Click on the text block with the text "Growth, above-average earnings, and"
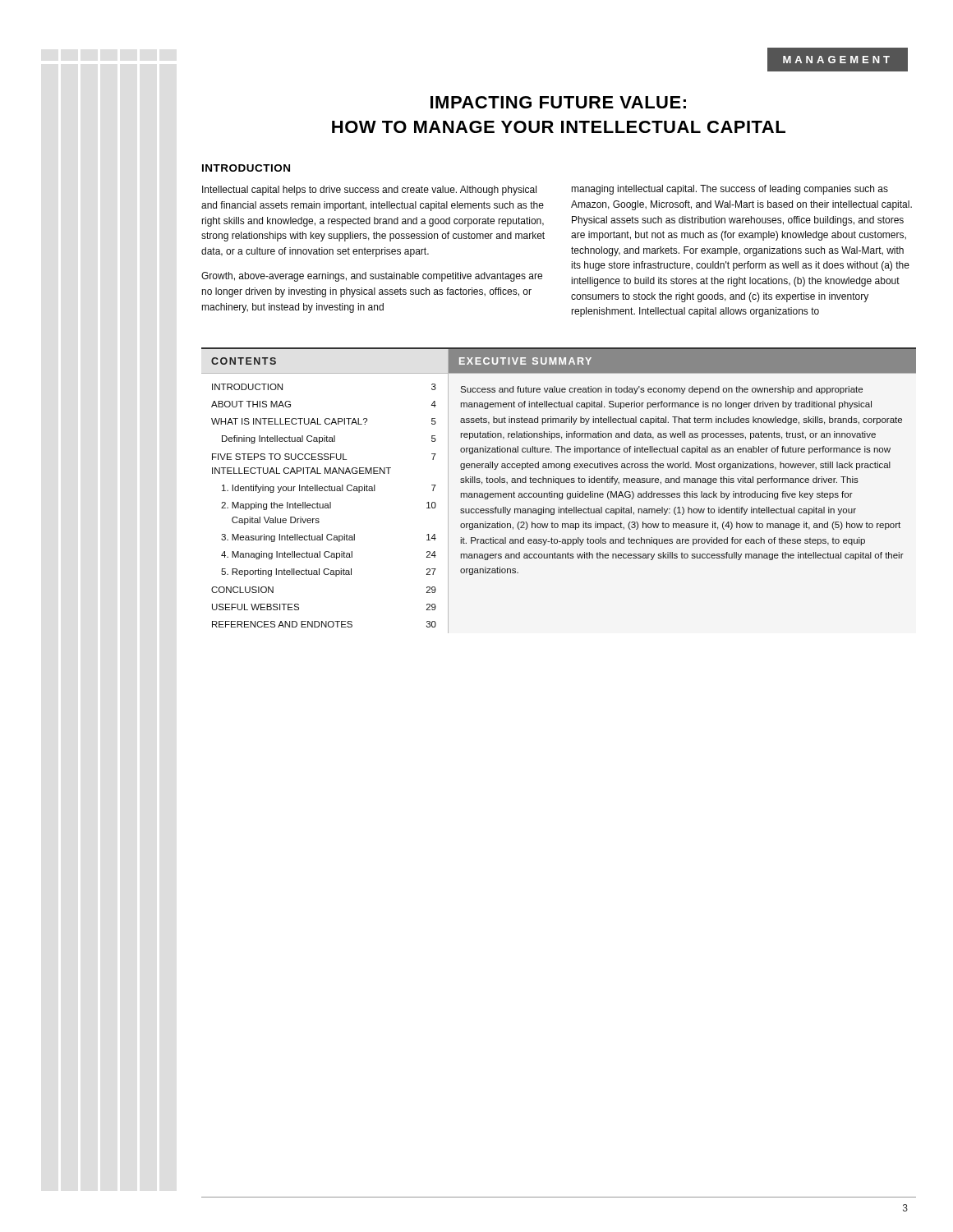 372,292
